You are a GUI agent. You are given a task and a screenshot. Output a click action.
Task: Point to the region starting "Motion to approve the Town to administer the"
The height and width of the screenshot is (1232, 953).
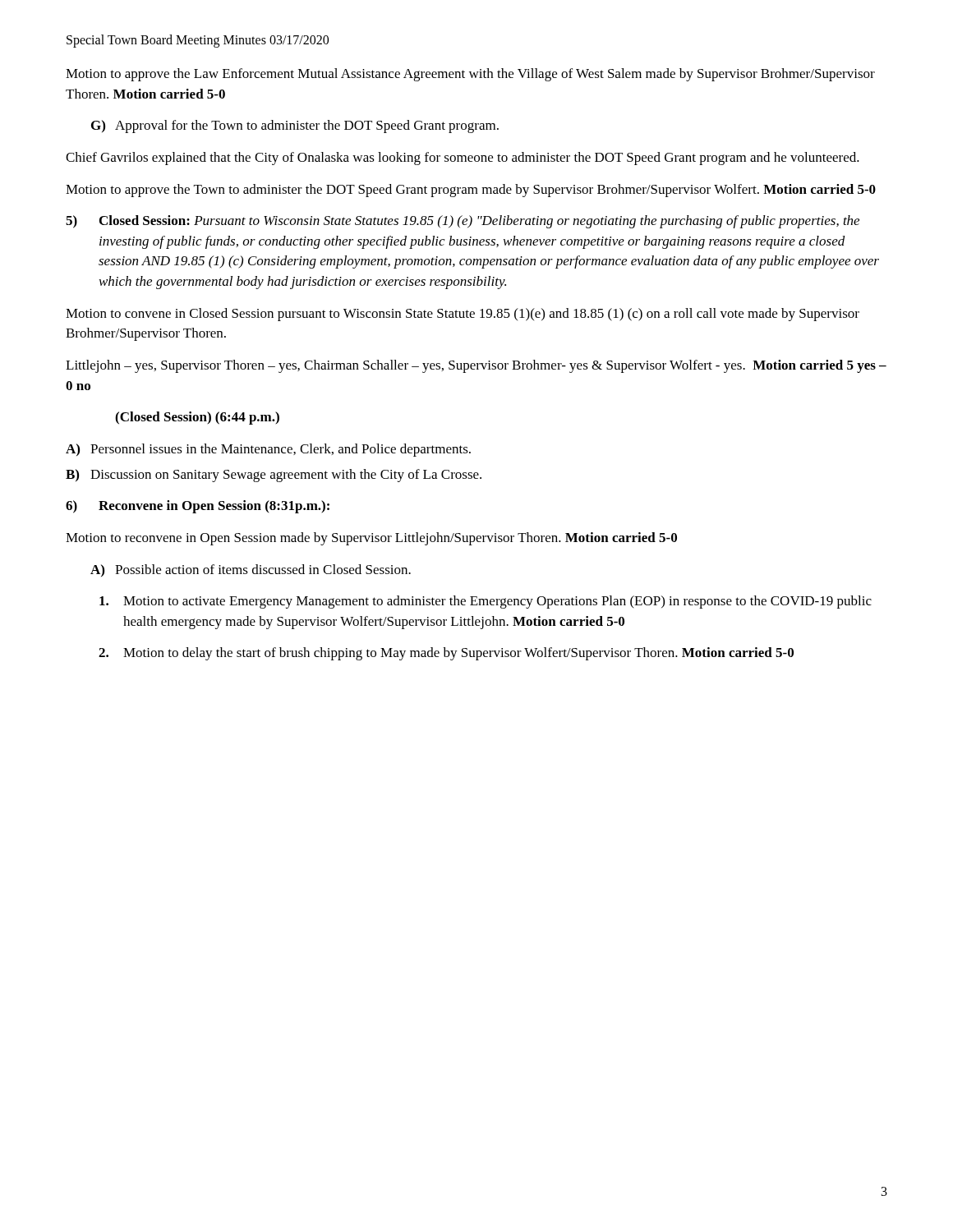[x=471, y=189]
